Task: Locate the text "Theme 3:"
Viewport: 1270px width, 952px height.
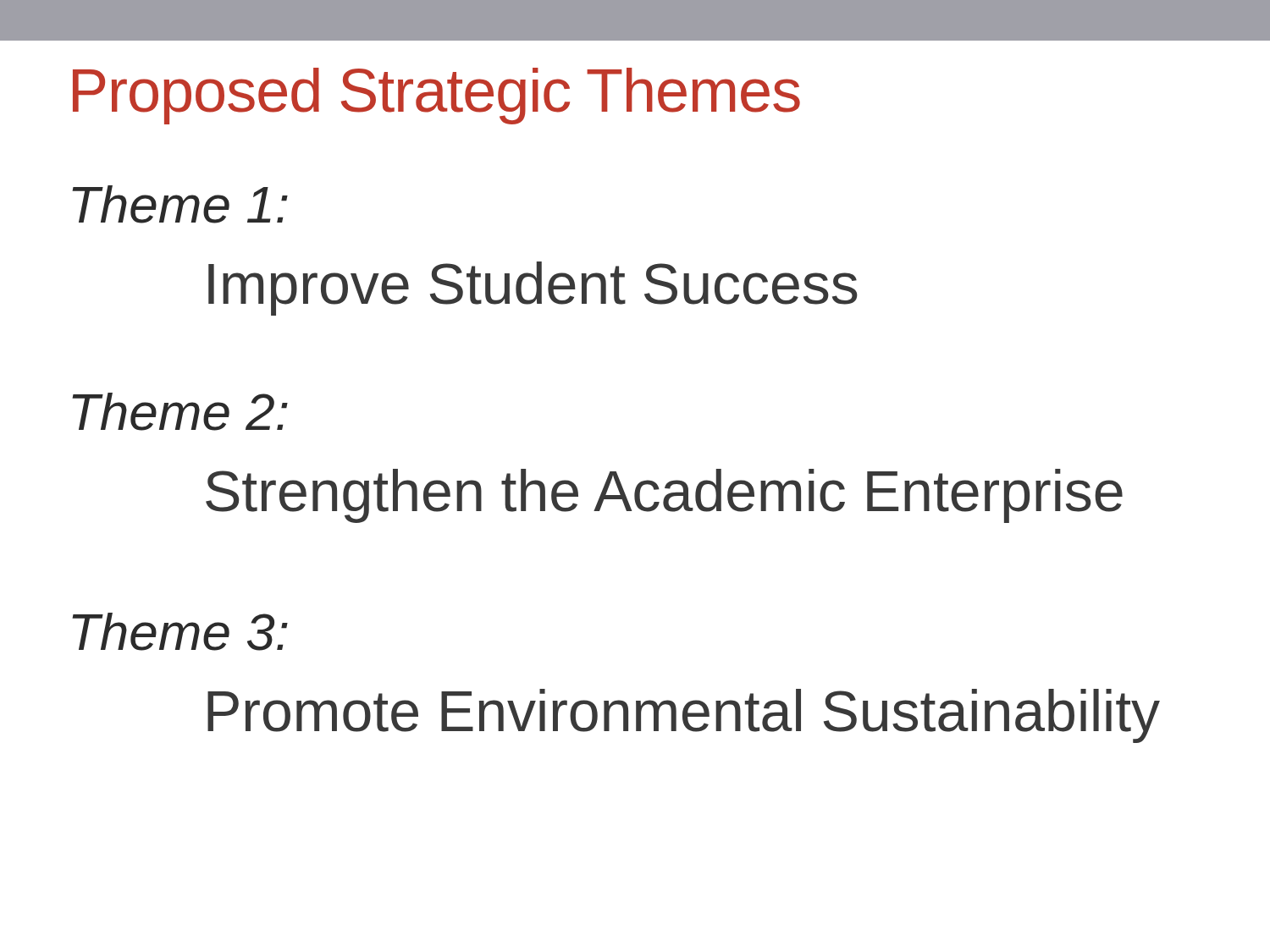Action: point(179,632)
